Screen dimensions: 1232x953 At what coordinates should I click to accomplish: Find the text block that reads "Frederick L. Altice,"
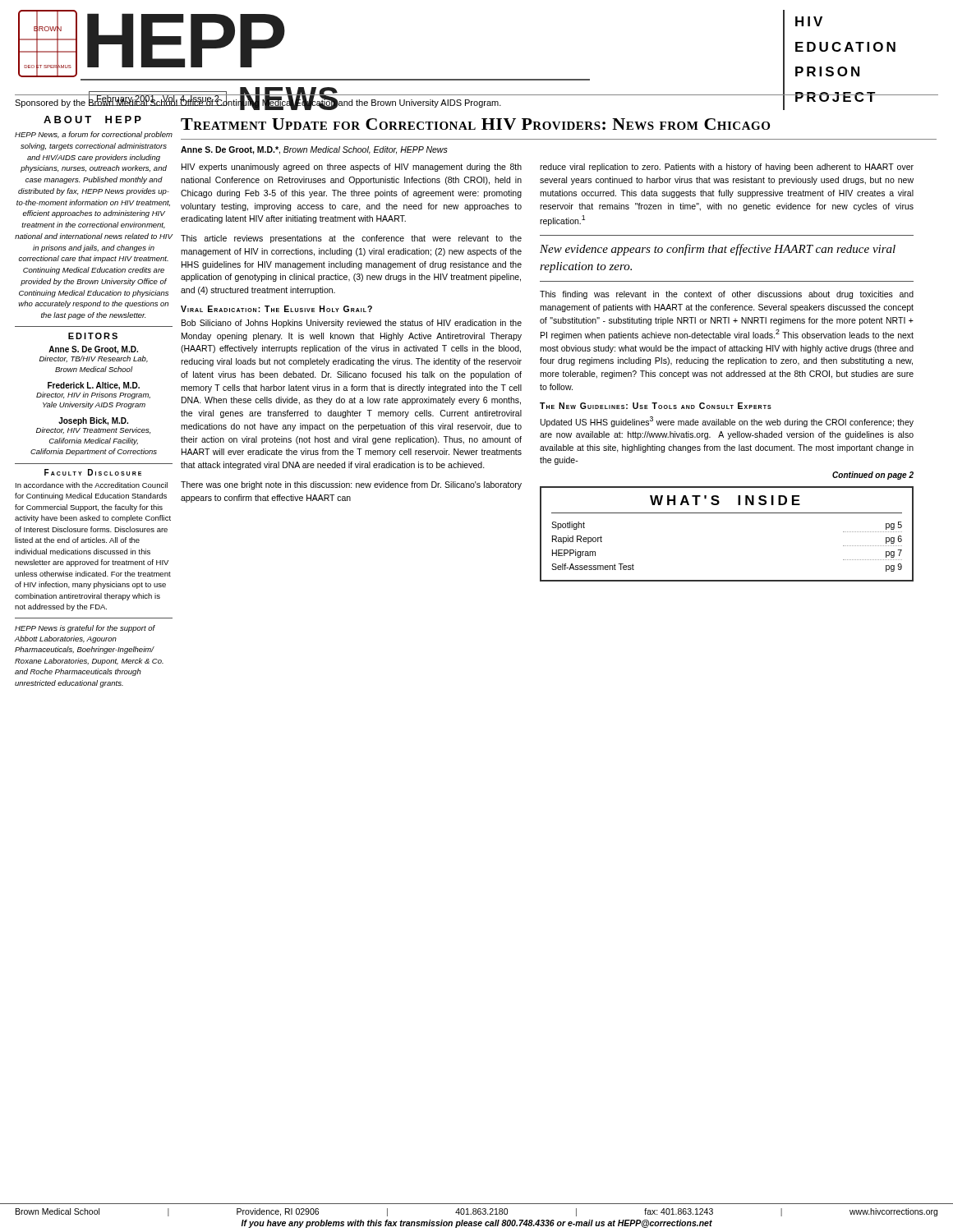tap(94, 396)
